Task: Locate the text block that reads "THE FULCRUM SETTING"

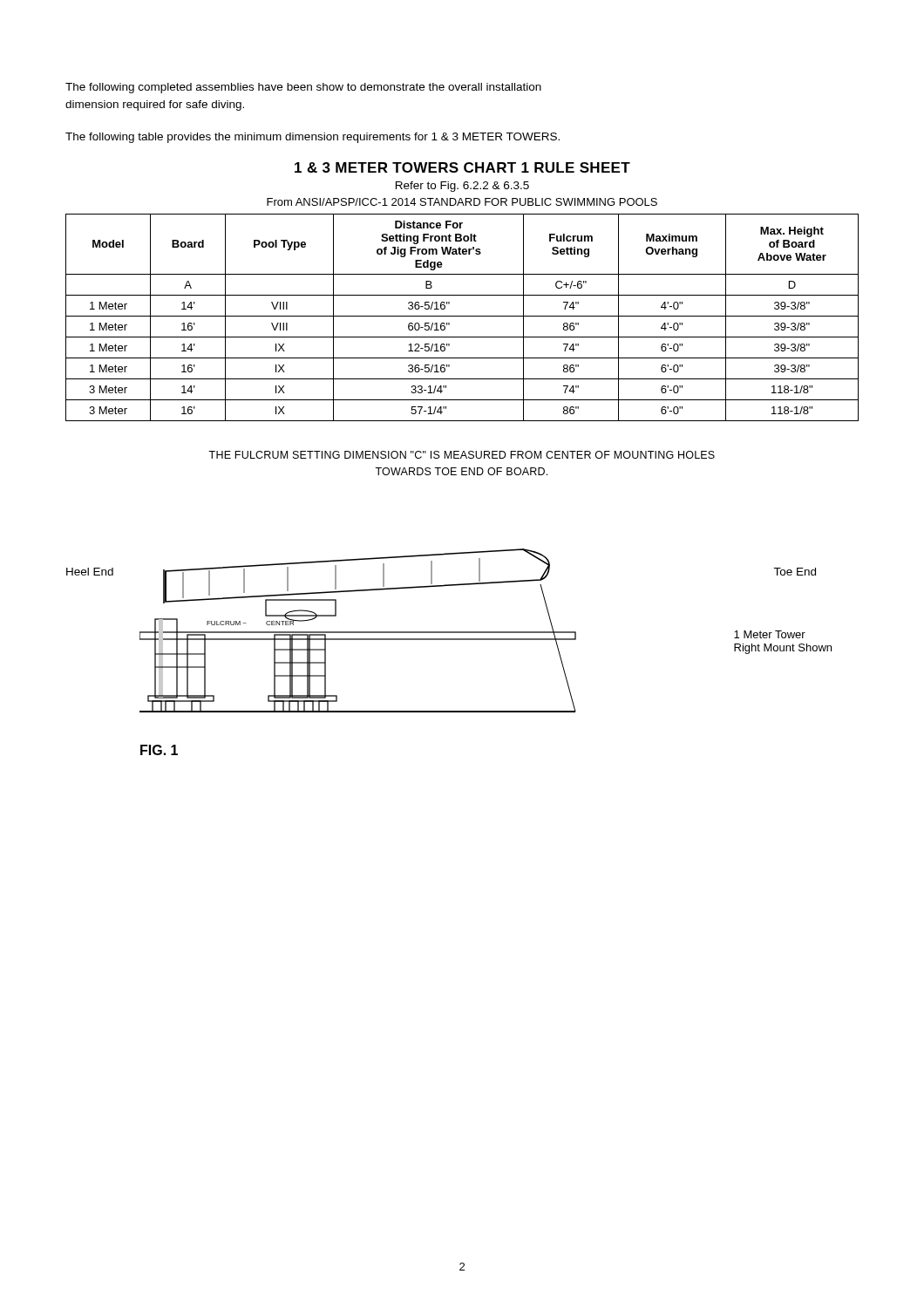Action: tap(462, 463)
